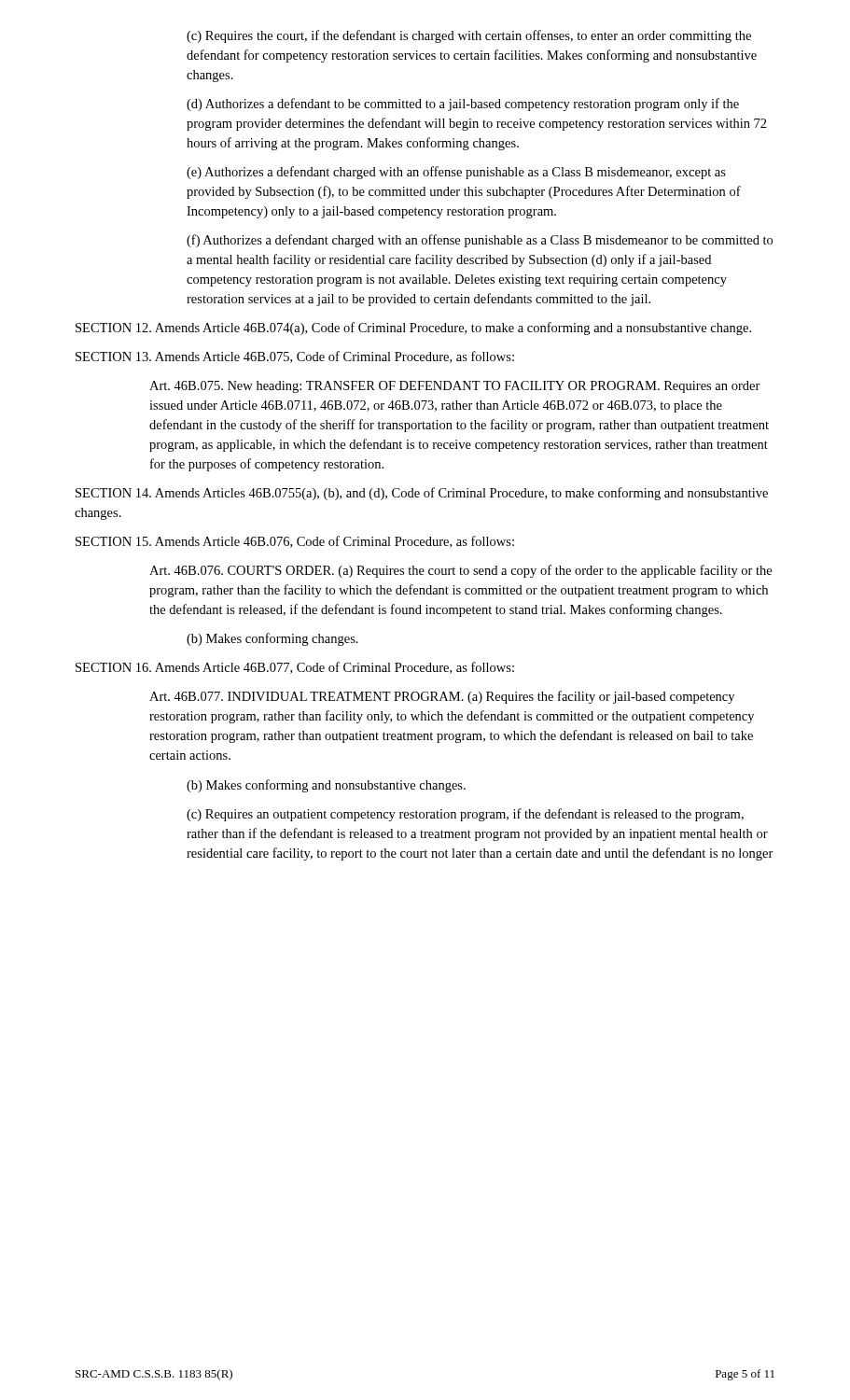Point to the element starting "Art. 46B.076. COURT'S ORDER. (a) Requires the"
850x1400 pixels.
point(462,591)
